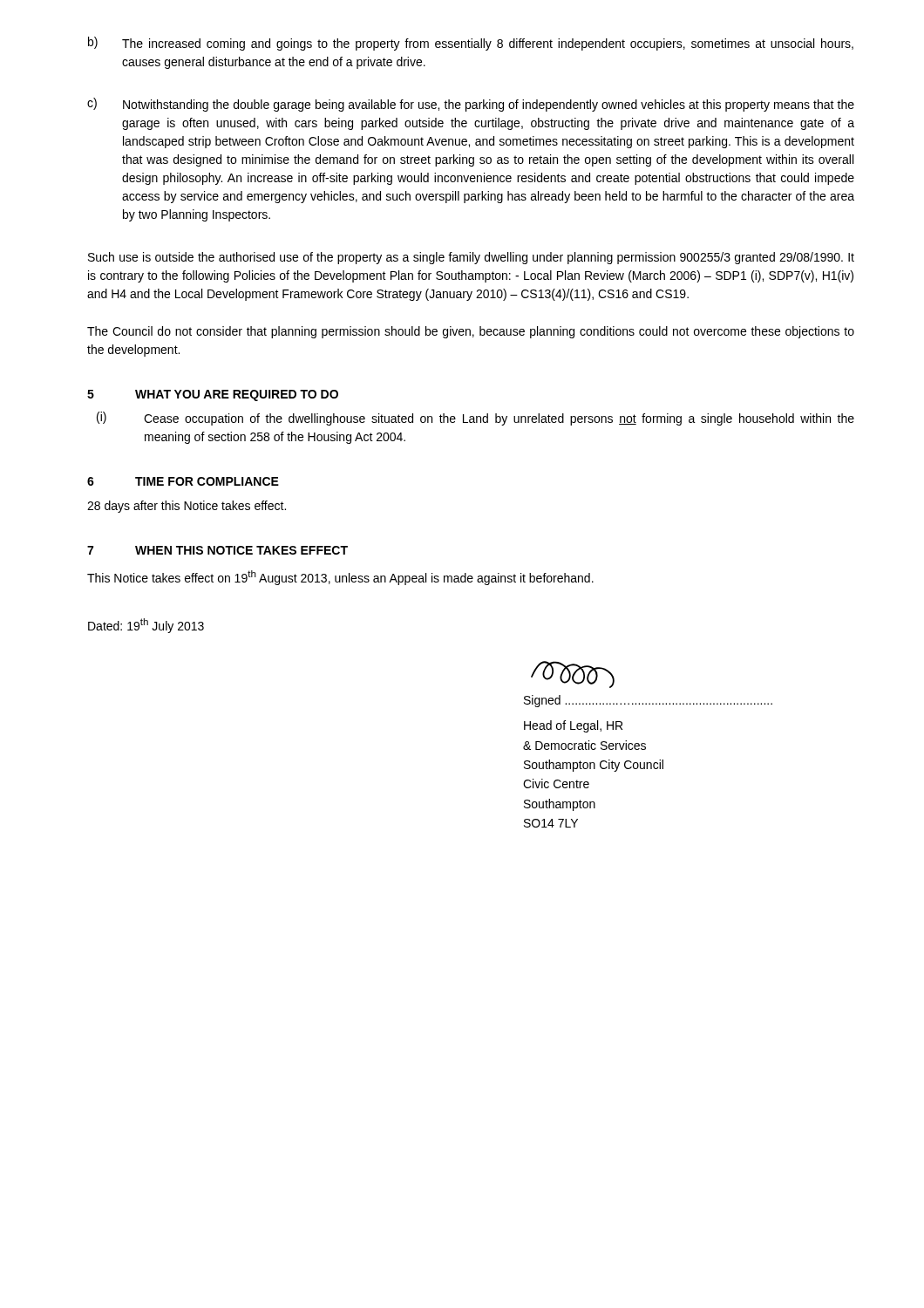Image resolution: width=924 pixels, height=1308 pixels.
Task: Click the passage that begins "Head of Legal, HR"
Action: (x=594, y=775)
